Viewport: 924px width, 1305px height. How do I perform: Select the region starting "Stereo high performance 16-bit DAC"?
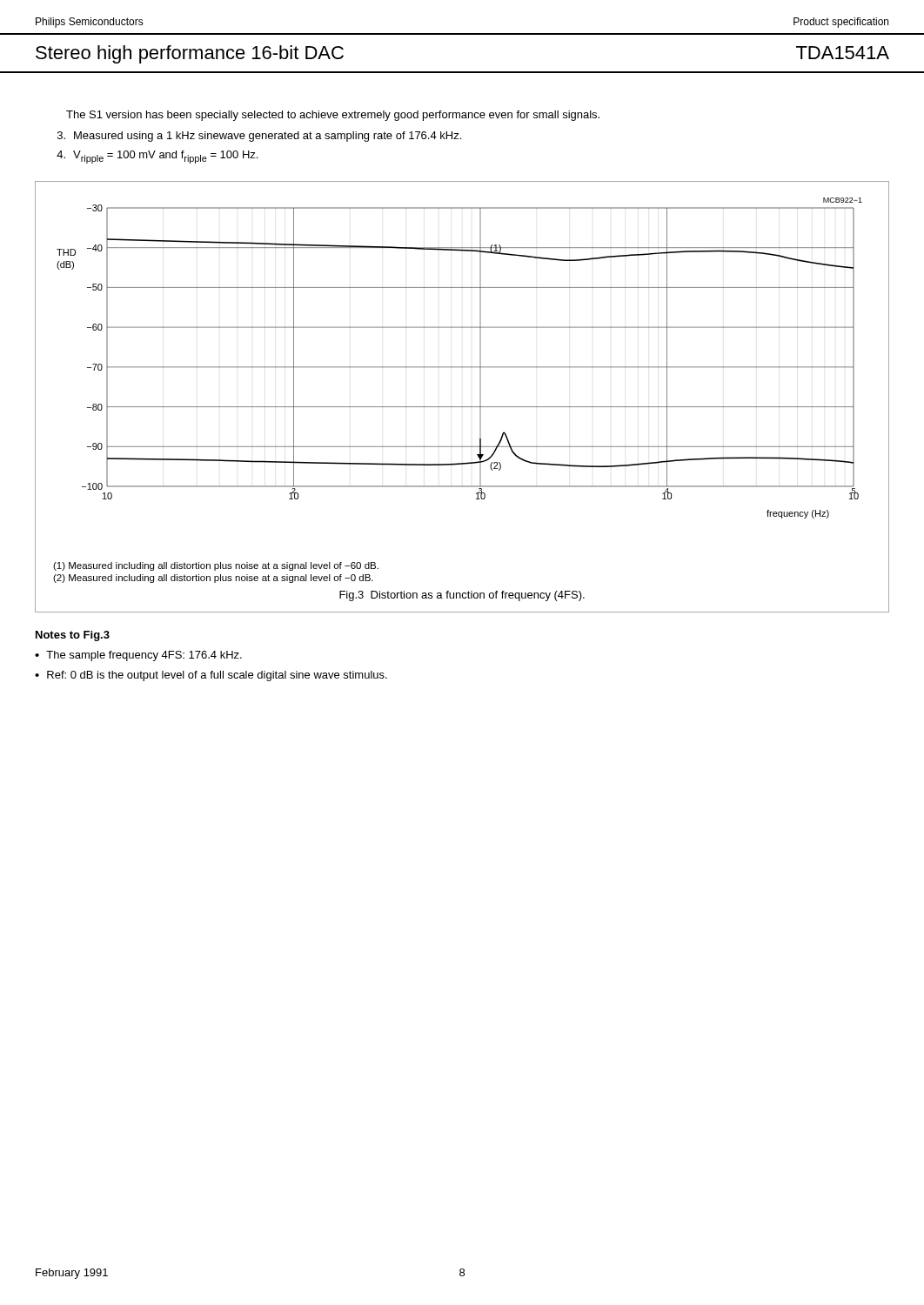[190, 53]
